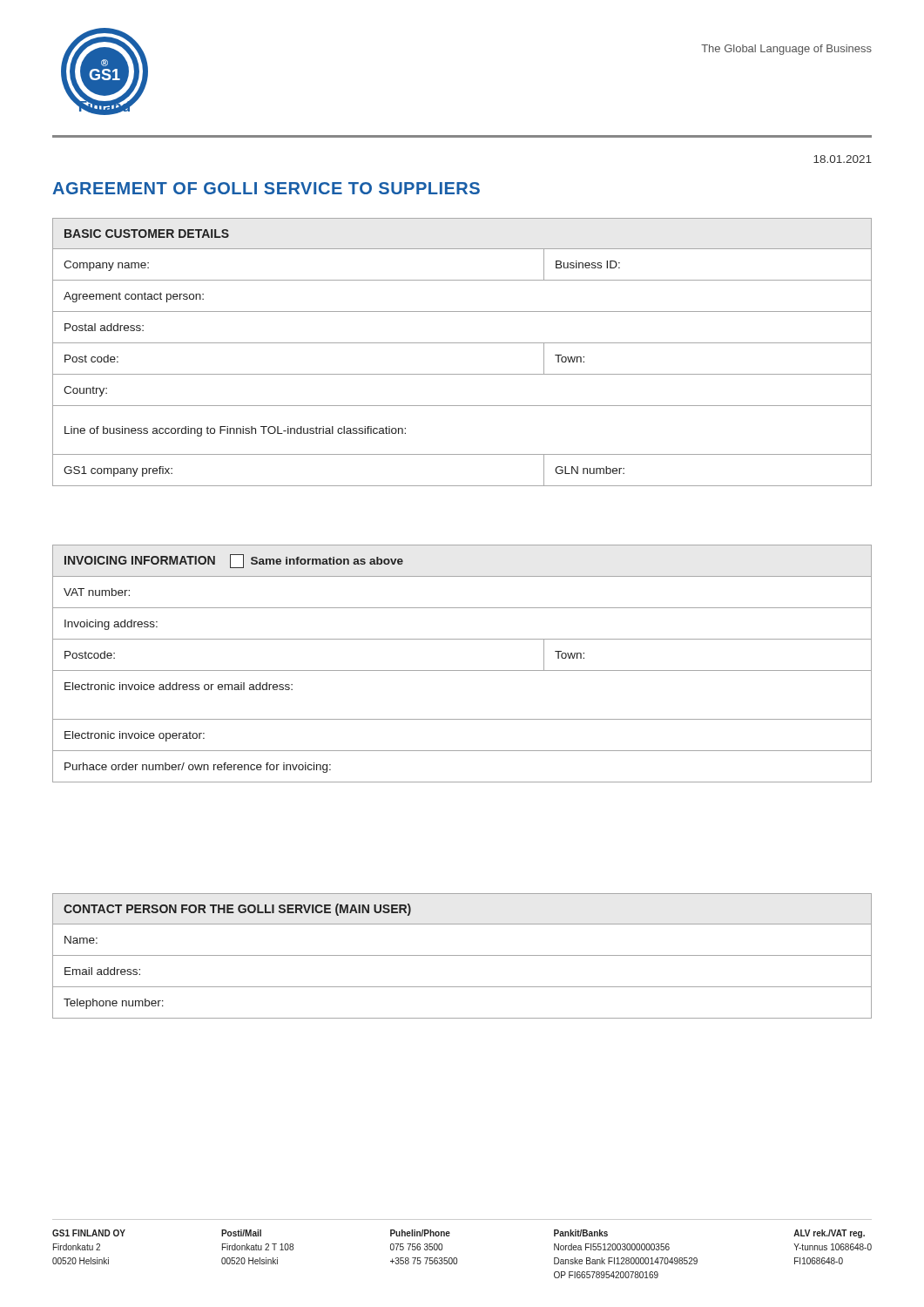Find the table that mentions "Electronic invoice address"
Screen dimensions: 1307x924
462,664
